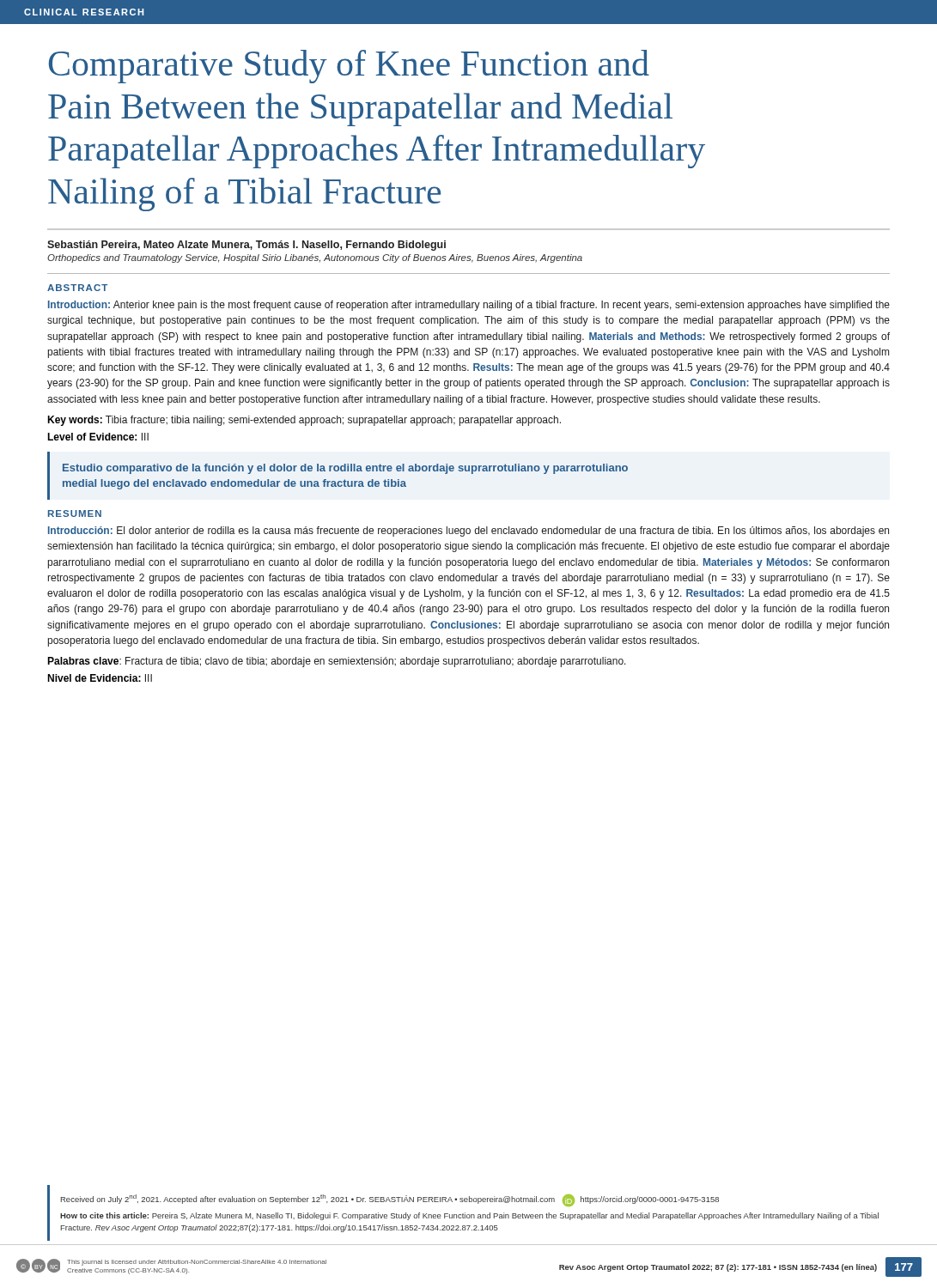The width and height of the screenshot is (937, 1288).
Task: Point to the text starting "Estudio comparativo de la función y"
Action: click(x=470, y=476)
